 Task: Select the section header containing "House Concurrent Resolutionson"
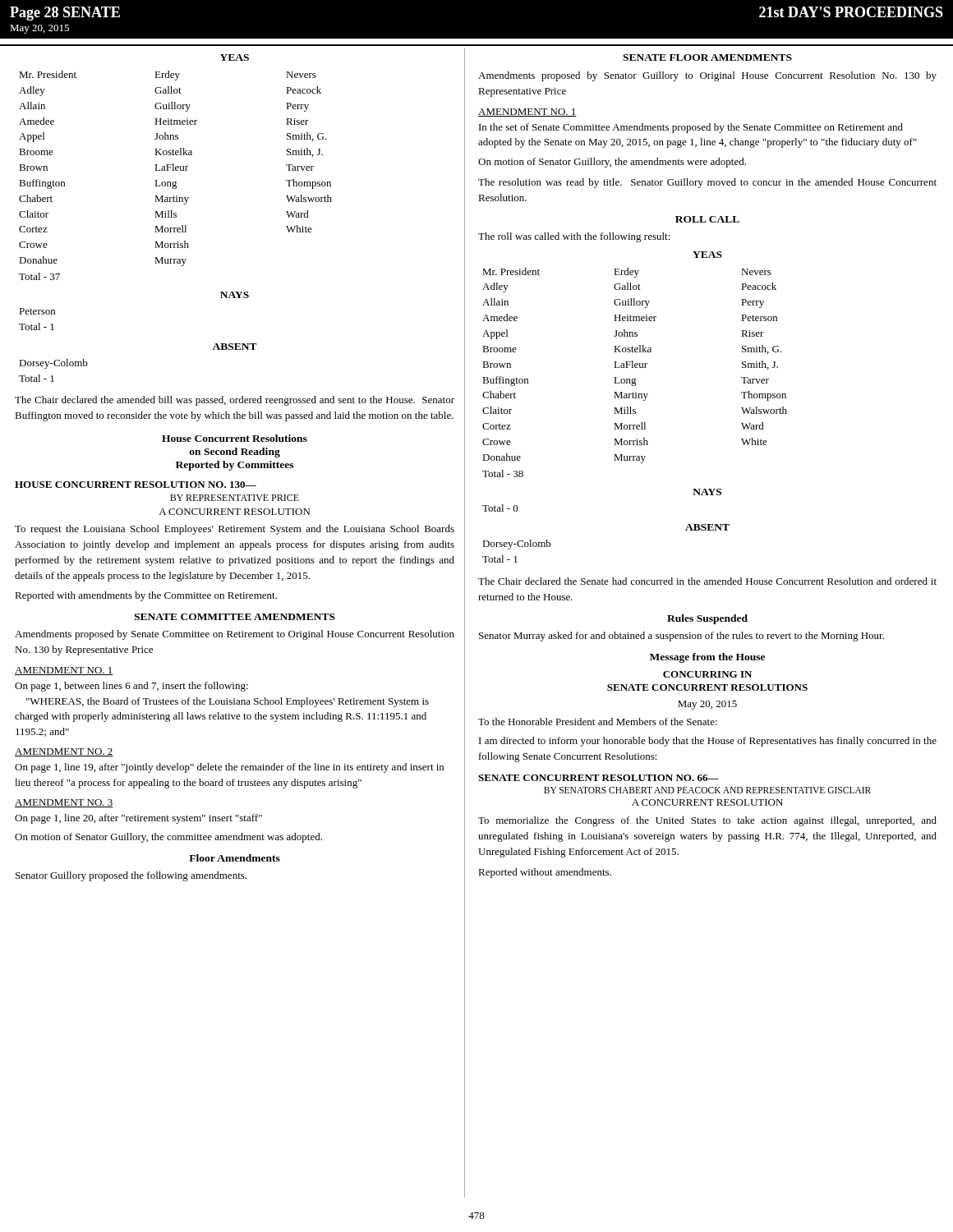(x=235, y=451)
